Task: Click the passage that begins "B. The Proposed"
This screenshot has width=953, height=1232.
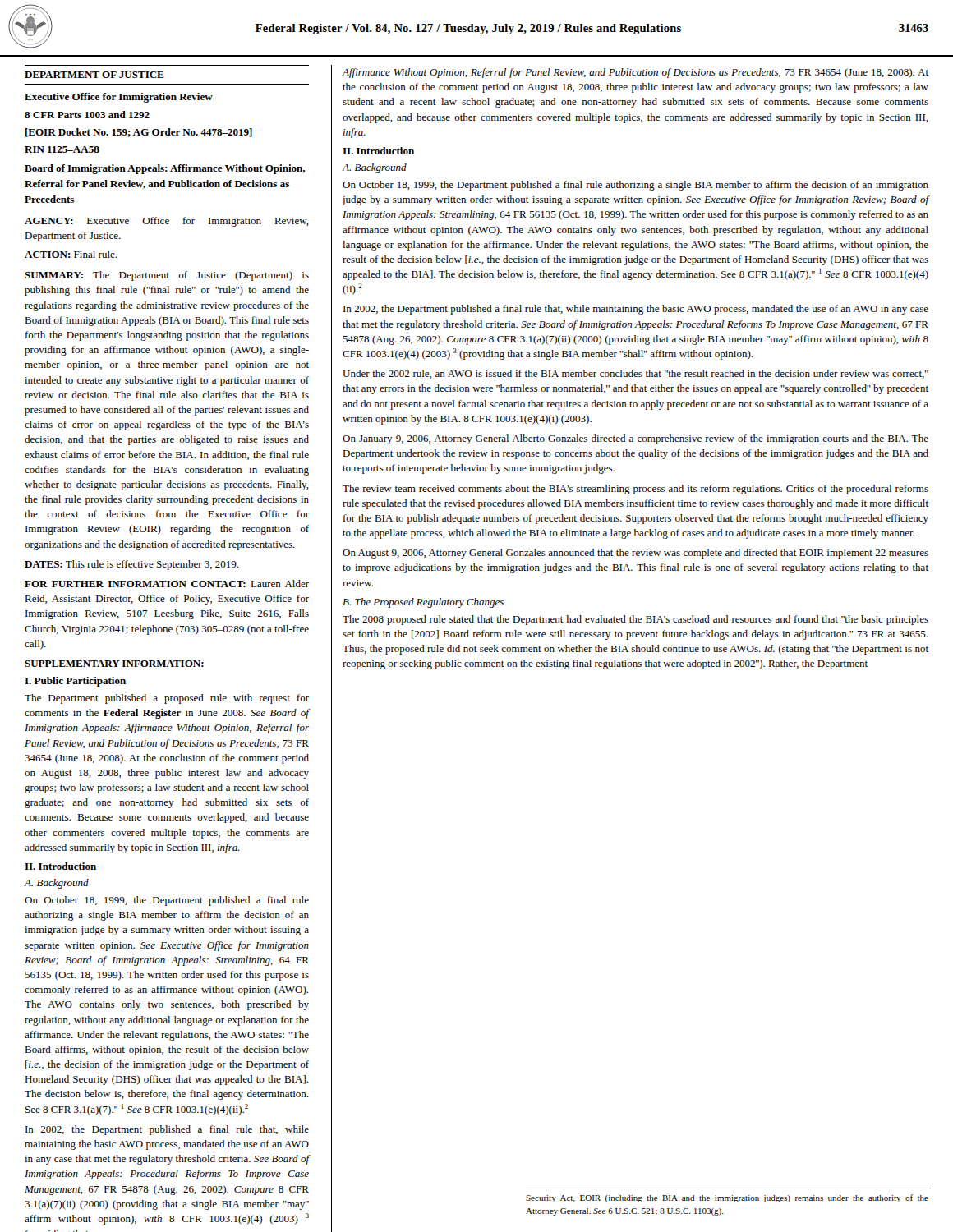Action: point(423,601)
